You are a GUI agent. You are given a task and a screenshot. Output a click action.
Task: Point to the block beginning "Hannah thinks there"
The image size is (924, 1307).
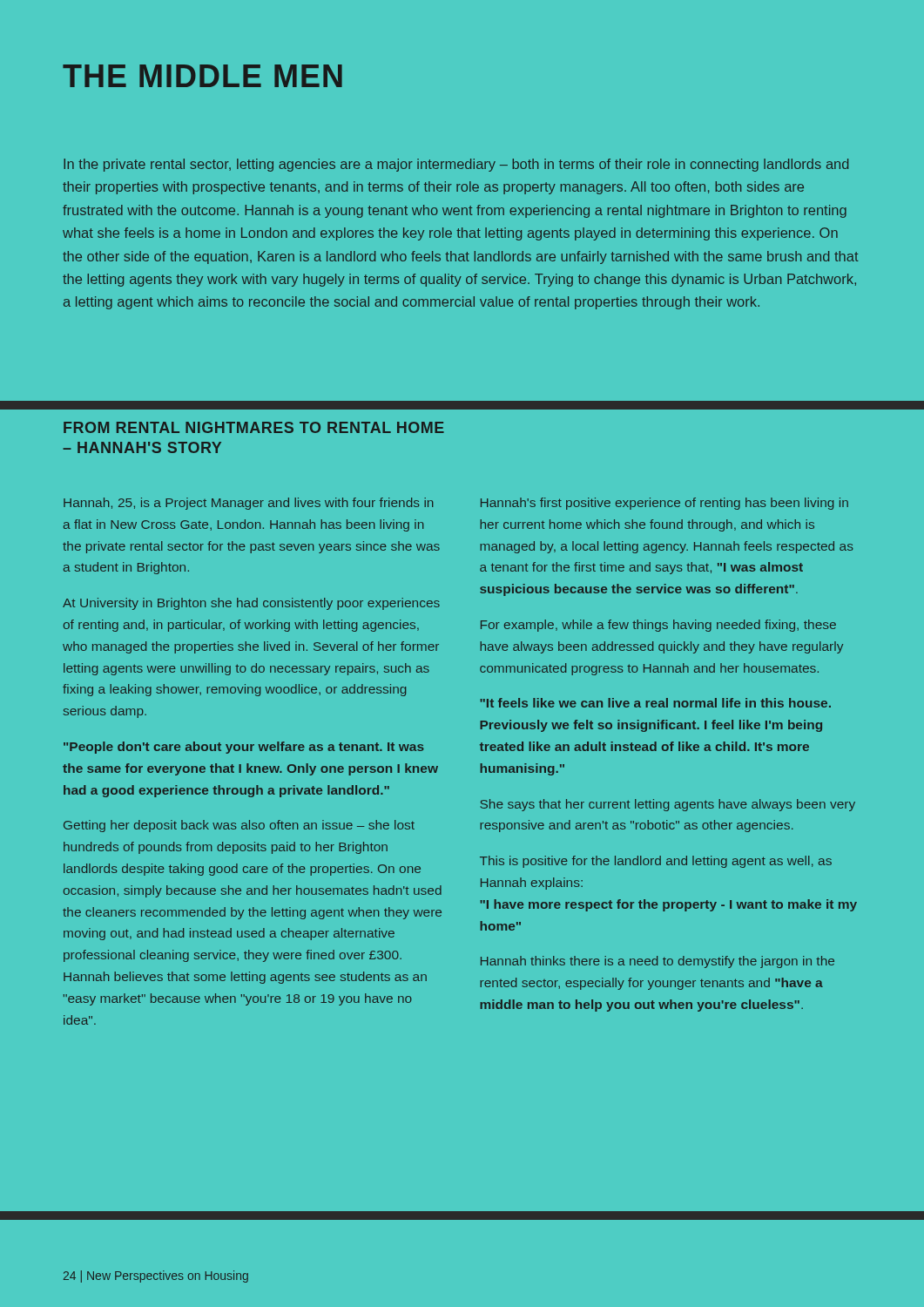coord(657,983)
